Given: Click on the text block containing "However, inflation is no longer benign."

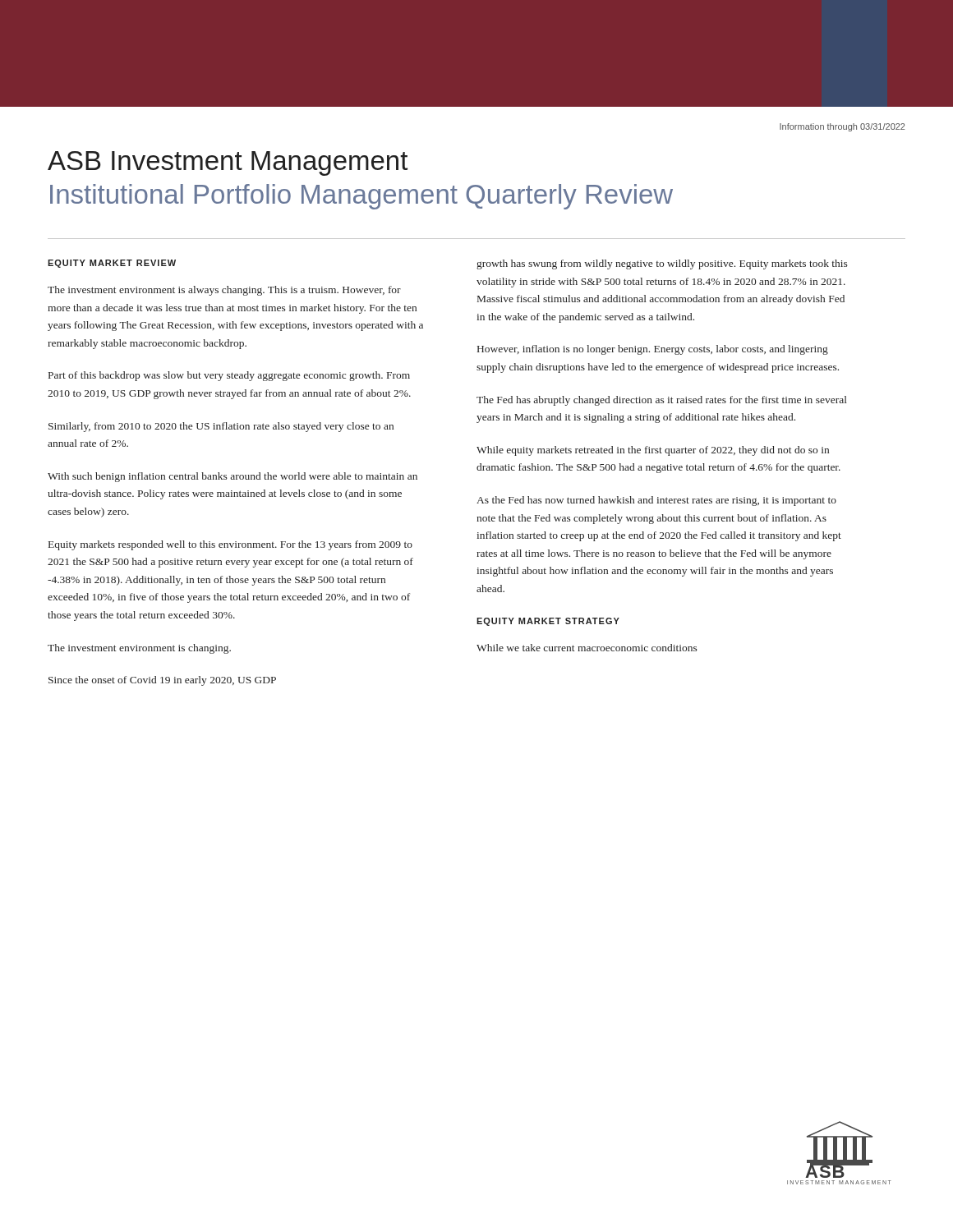Looking at the screenshot, I should (658, 358).
